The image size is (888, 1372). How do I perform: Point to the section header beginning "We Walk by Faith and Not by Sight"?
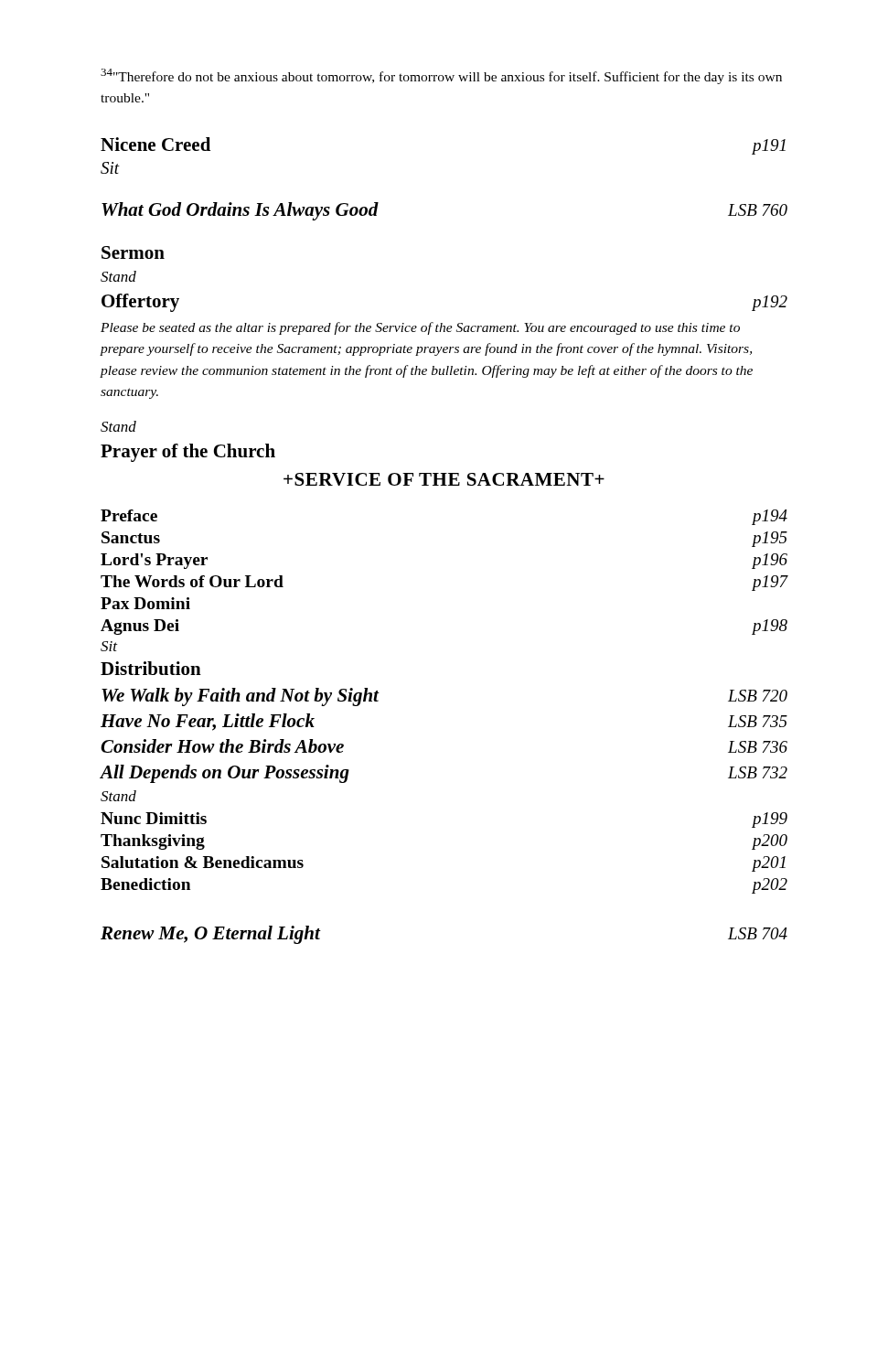(257, 697)
